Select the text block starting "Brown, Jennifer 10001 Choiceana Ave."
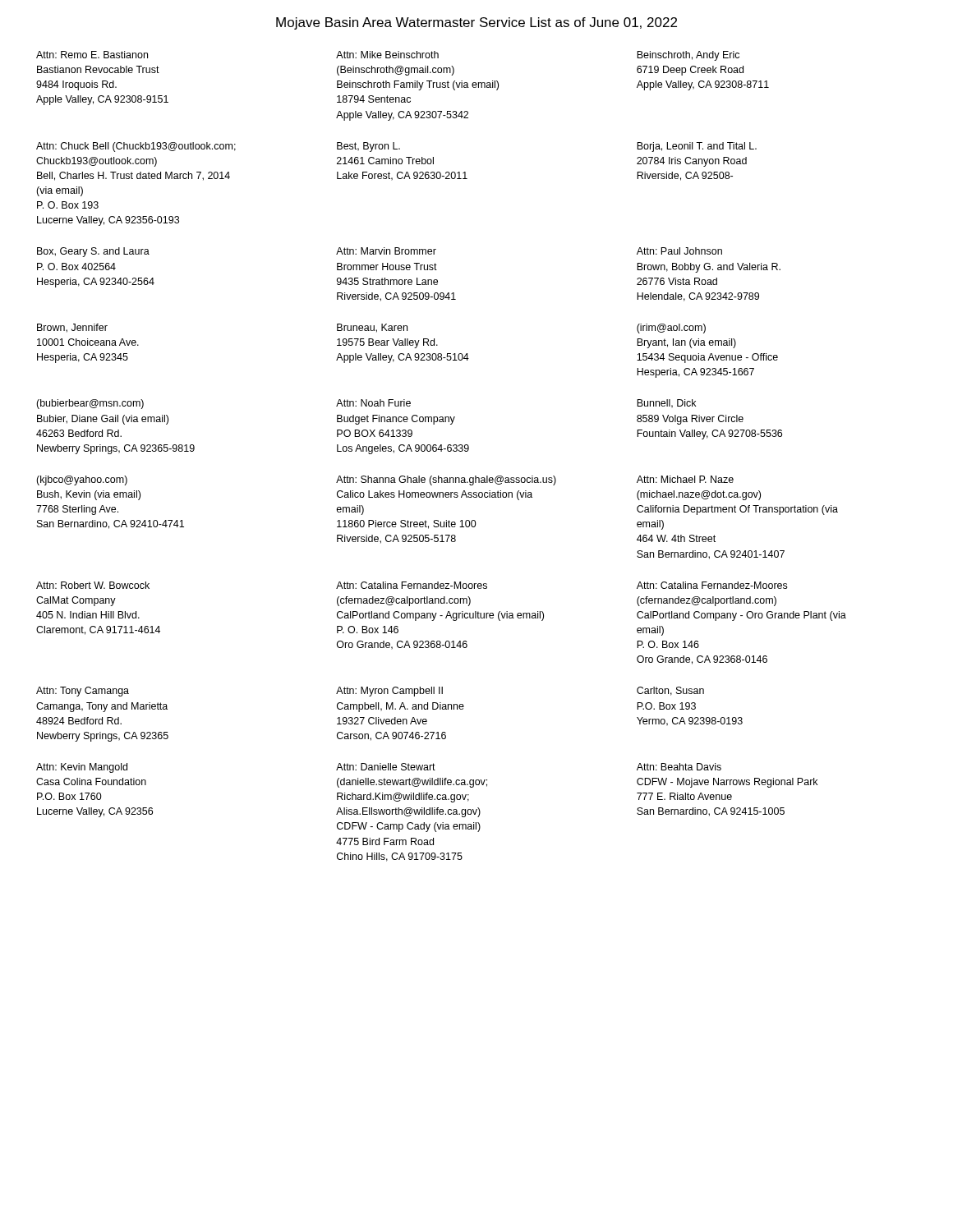 pyautogui.click(x=88, y=342)
